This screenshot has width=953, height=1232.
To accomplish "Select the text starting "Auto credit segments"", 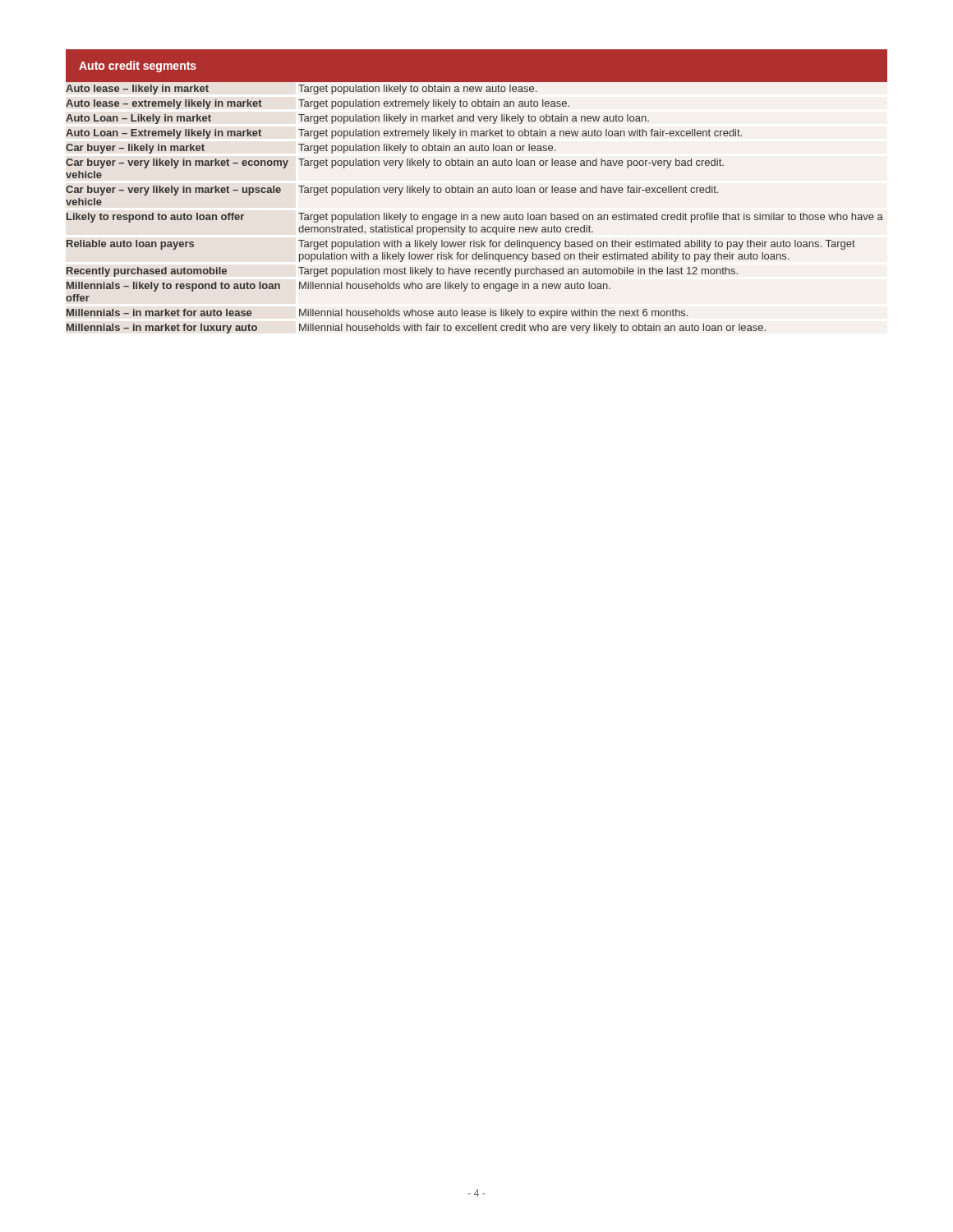I will point(138,66).
